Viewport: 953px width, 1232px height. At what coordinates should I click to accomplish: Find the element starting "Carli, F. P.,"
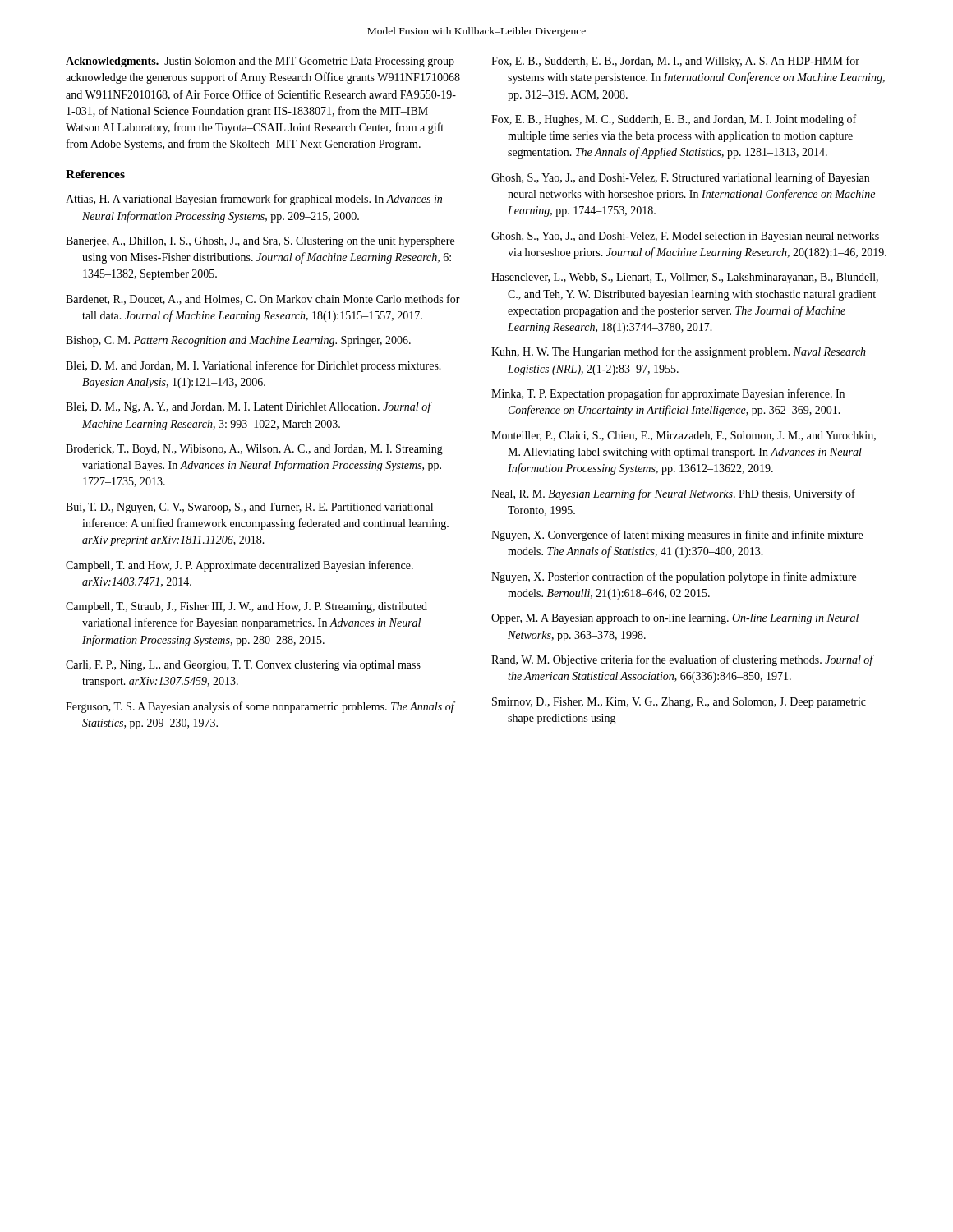243,673
